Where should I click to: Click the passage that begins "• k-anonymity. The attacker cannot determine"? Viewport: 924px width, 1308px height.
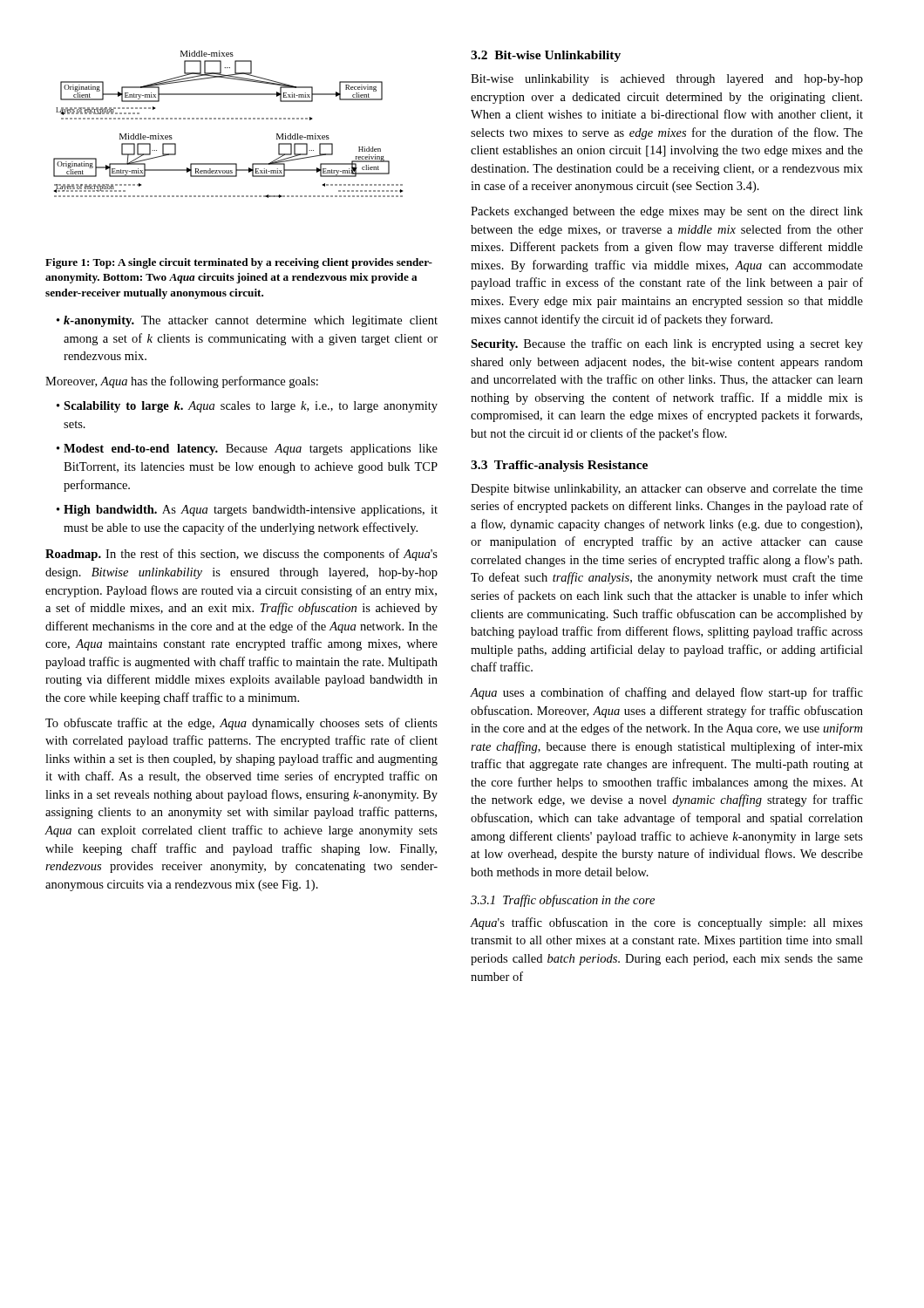(247, 338)
